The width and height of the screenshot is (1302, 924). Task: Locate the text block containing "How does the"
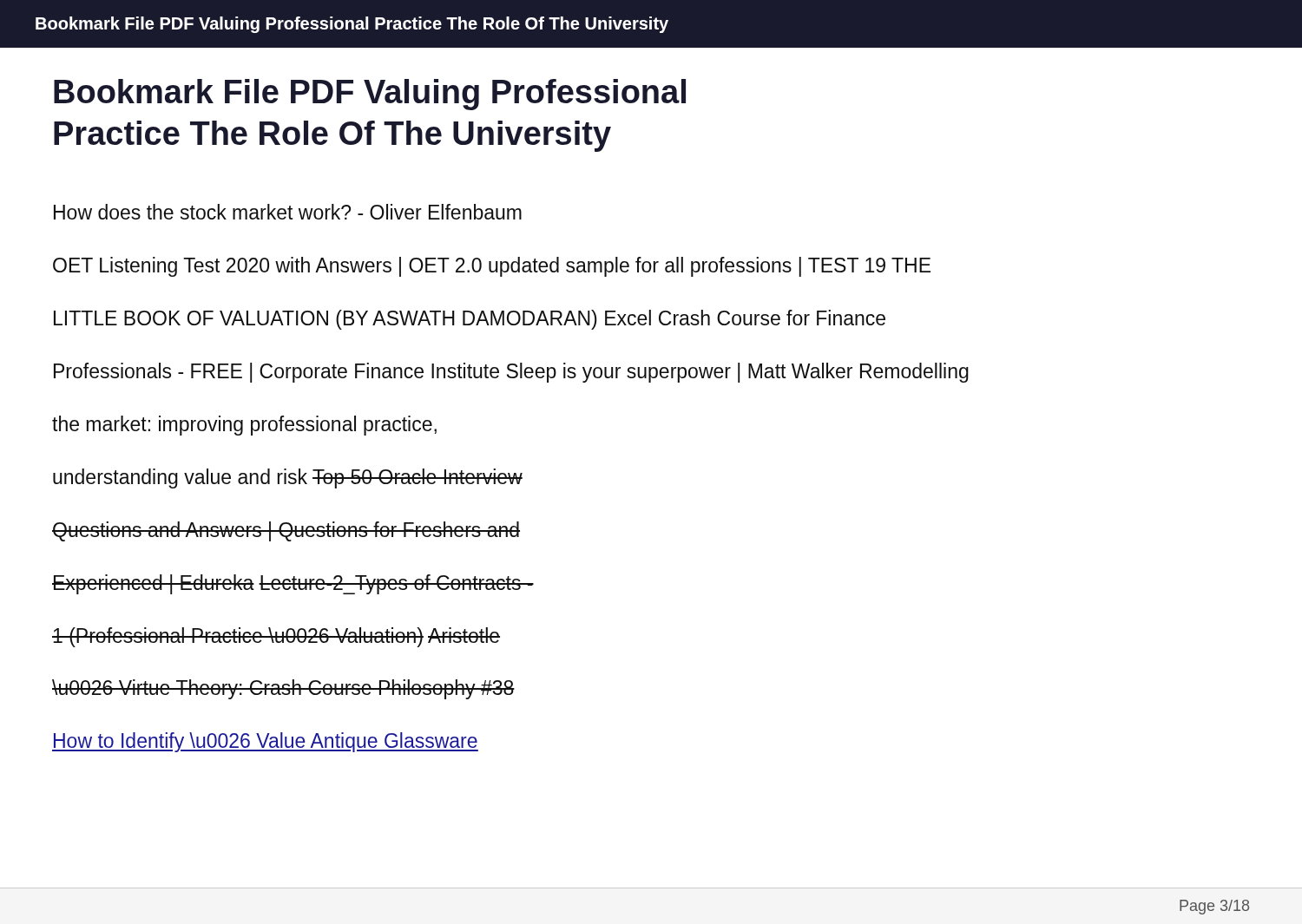(288, 212)
